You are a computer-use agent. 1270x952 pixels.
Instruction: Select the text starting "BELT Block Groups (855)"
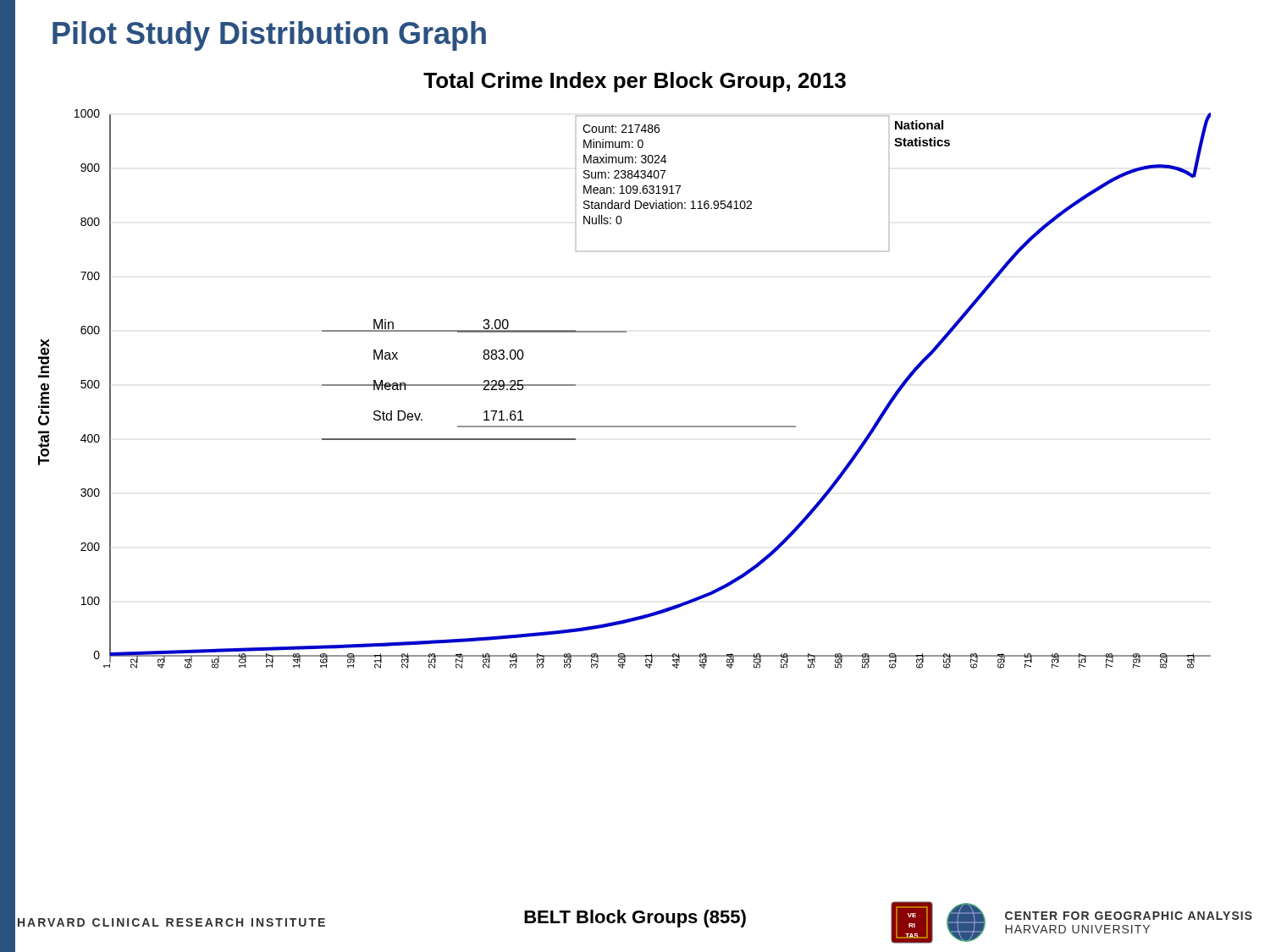pyautogui.click(x=635, y=917)
